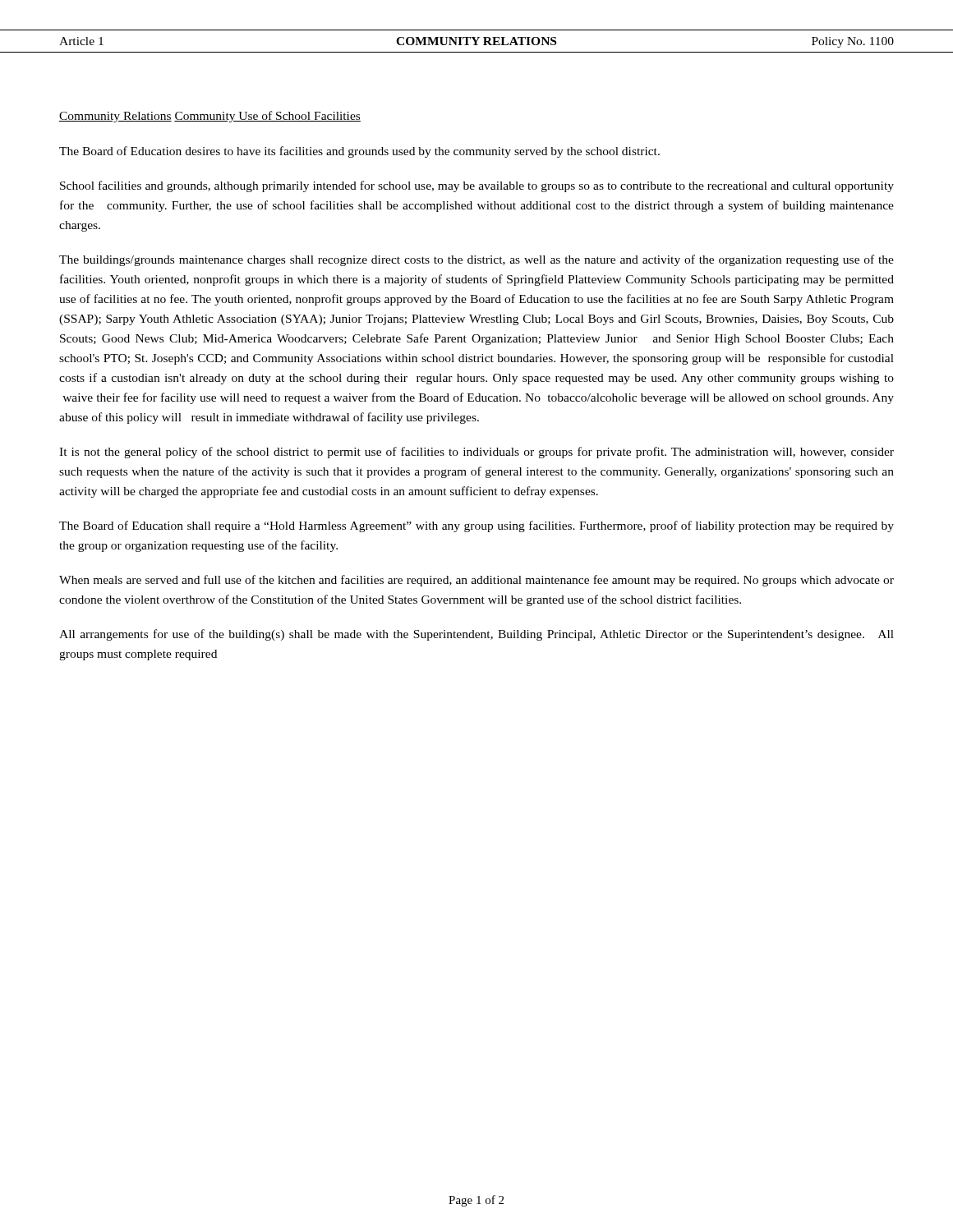Click on the text block that says "The buildings/grounds maintenance charges shall recognize"
This screenshot has width=953, height=1232.
476,338
